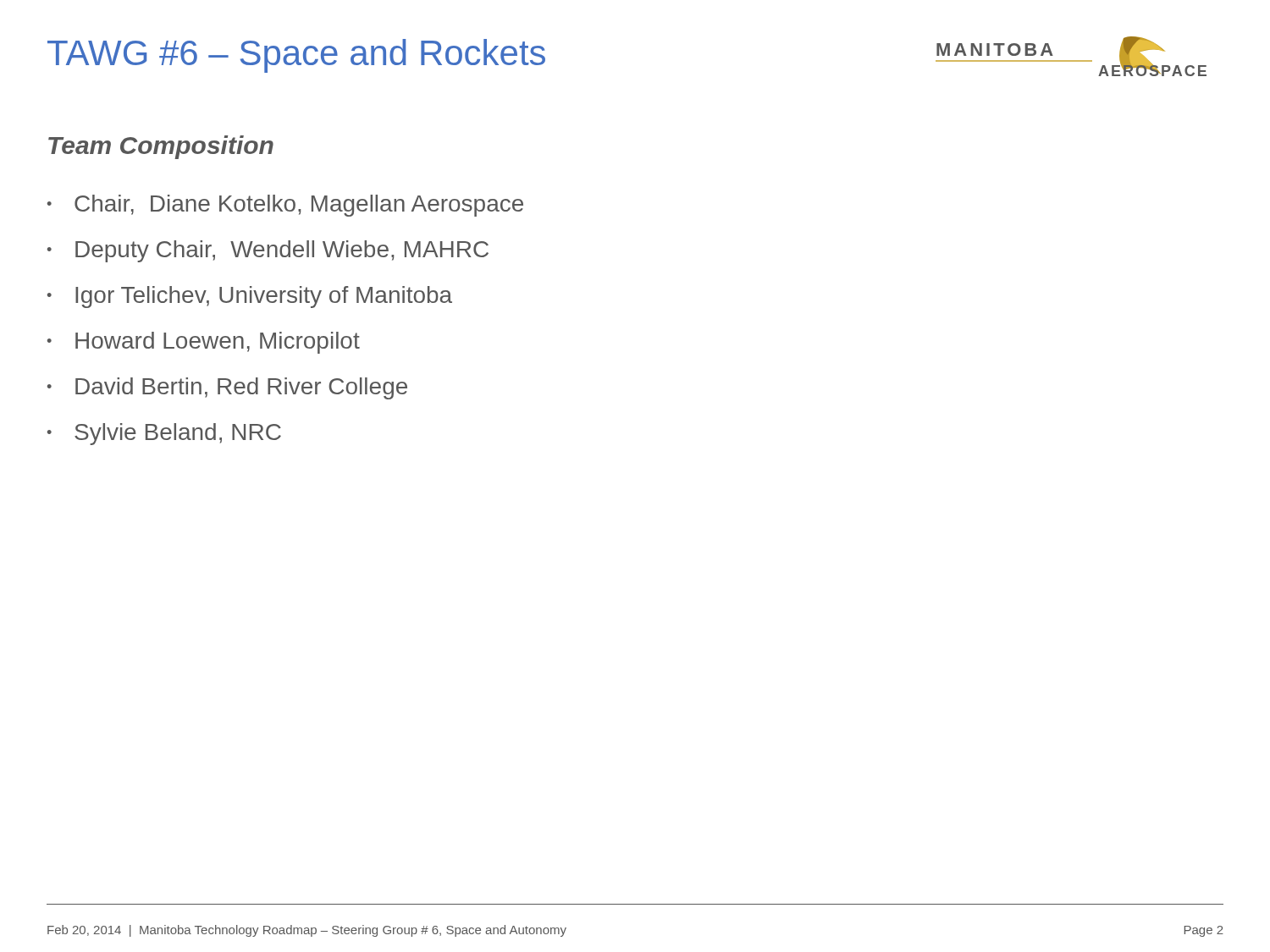1270x952 pixels.
Task: Select the list item containing "• Igor Telichev, University of Manitoba"
Action: 249,295
